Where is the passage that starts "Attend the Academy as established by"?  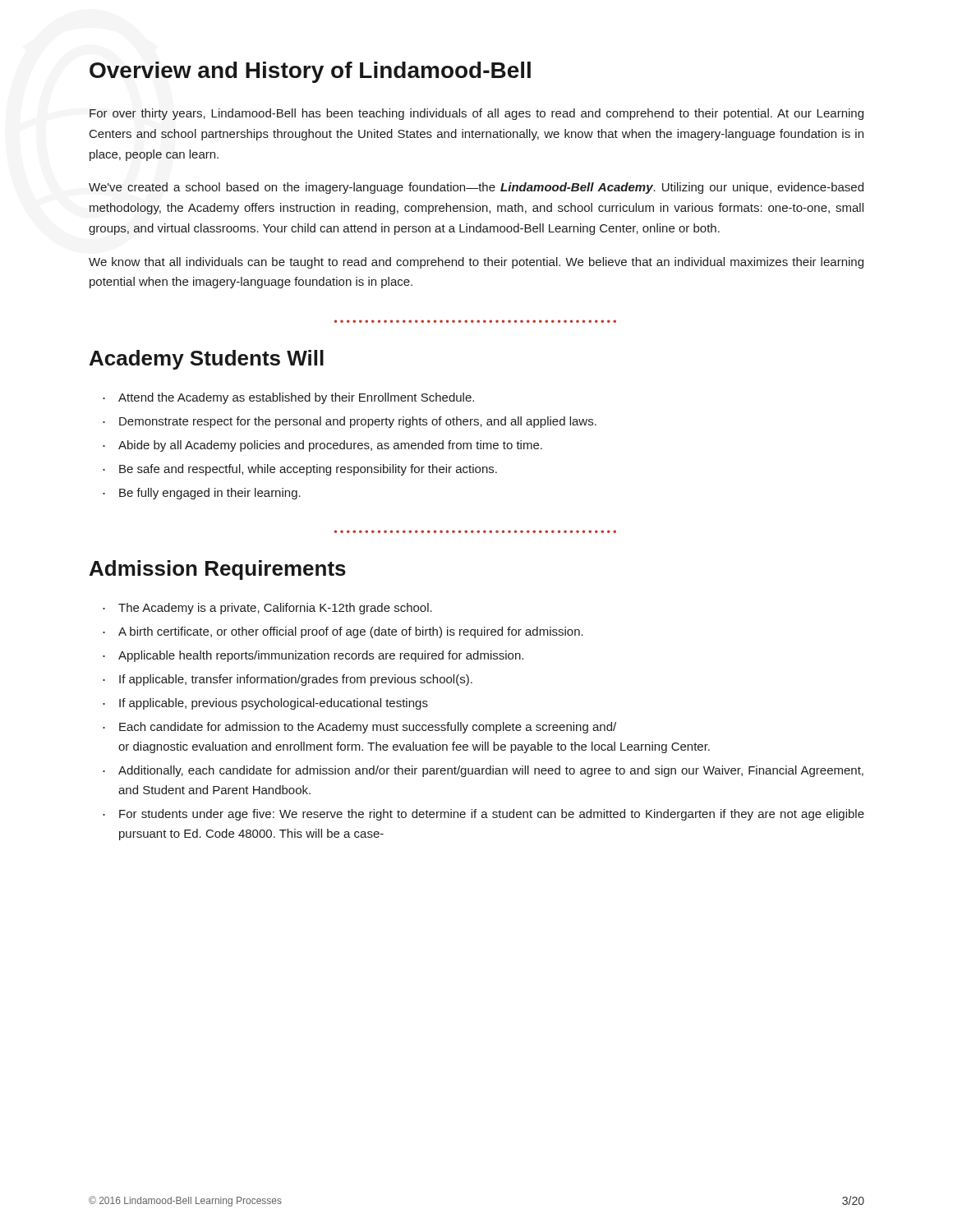pyautogui.click(x=297, y=397)
